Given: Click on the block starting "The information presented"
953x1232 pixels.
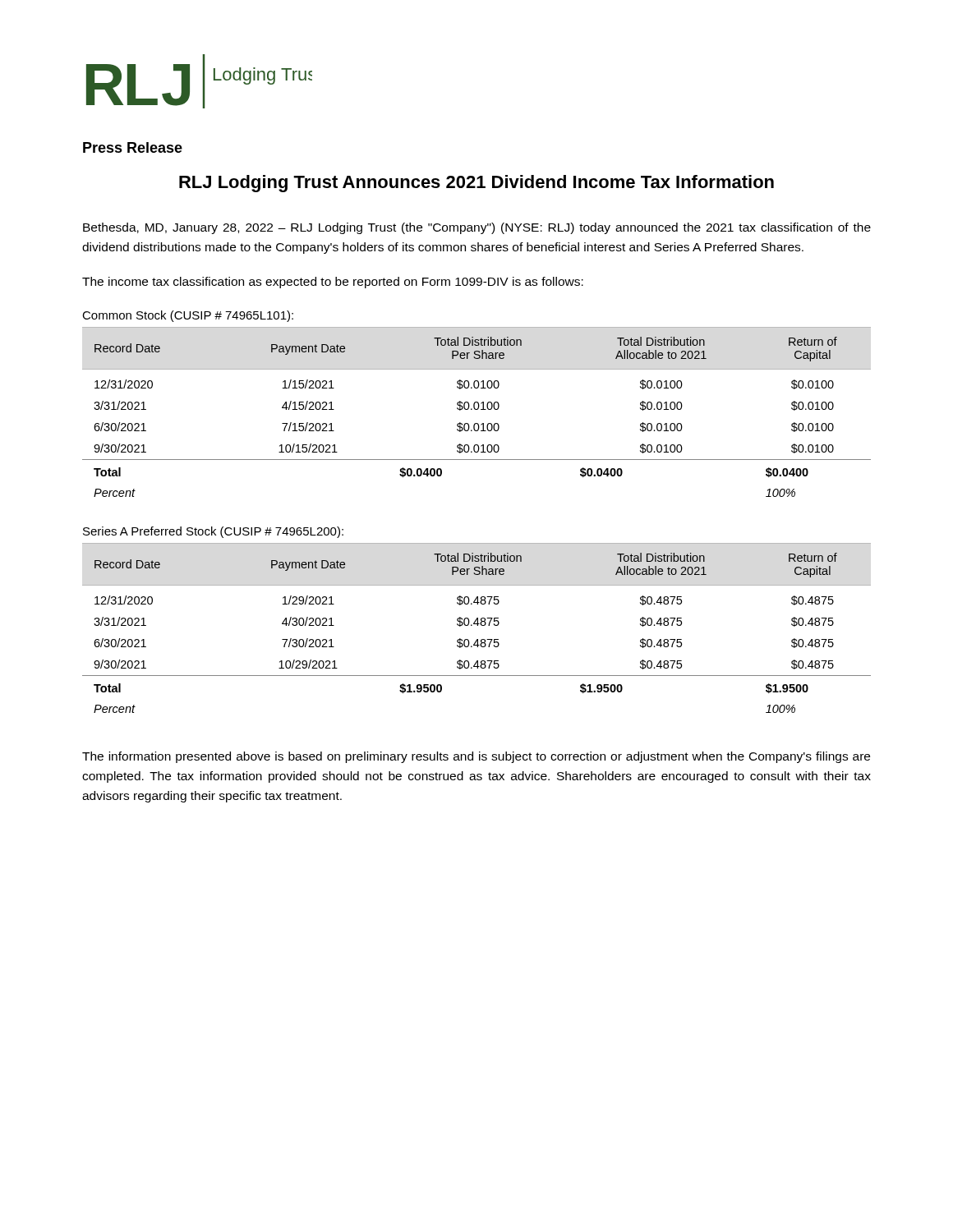Looking at the screenshot, I should point(476,776).
